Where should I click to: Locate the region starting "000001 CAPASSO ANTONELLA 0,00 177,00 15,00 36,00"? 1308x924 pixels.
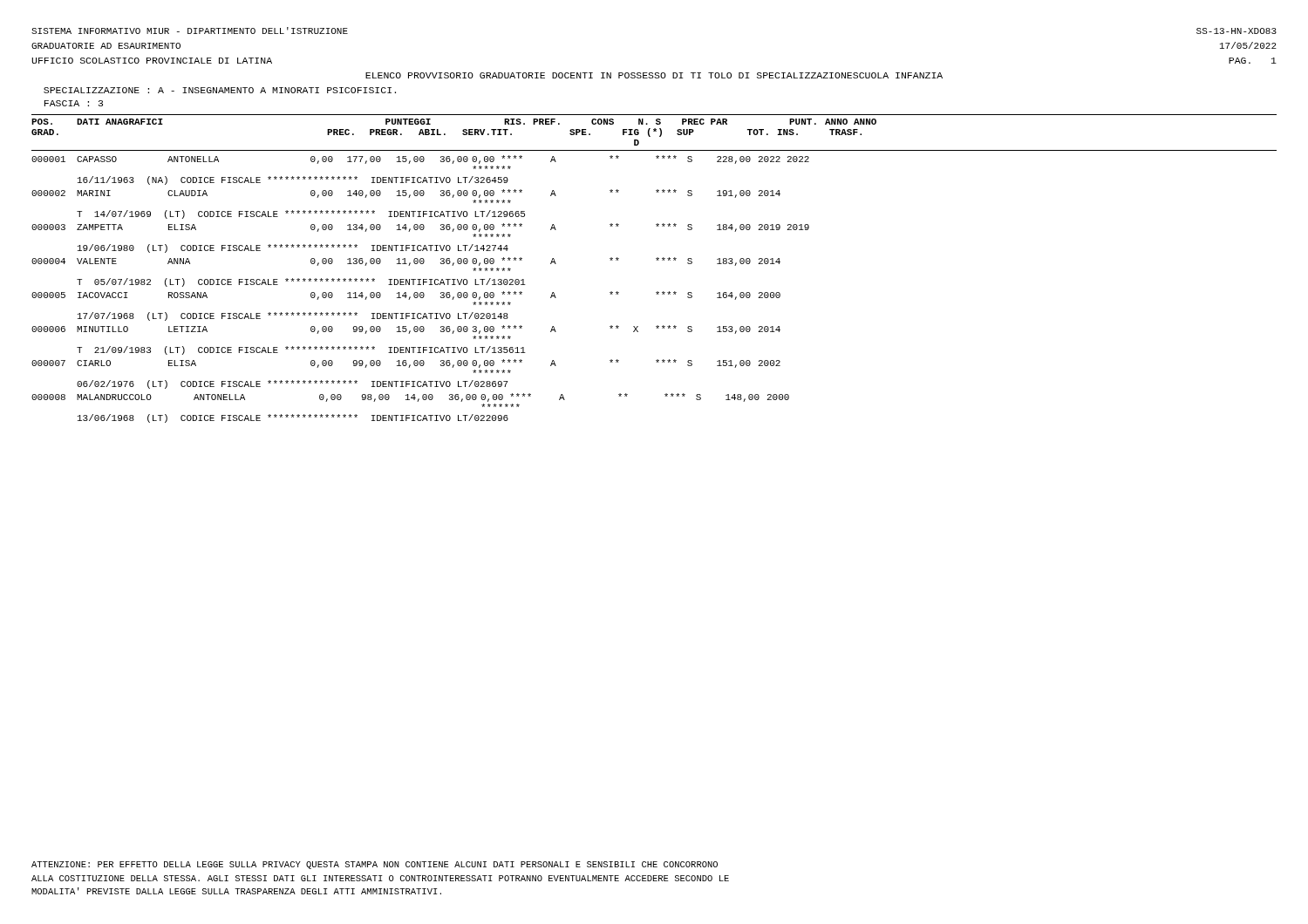click(420, 160)
